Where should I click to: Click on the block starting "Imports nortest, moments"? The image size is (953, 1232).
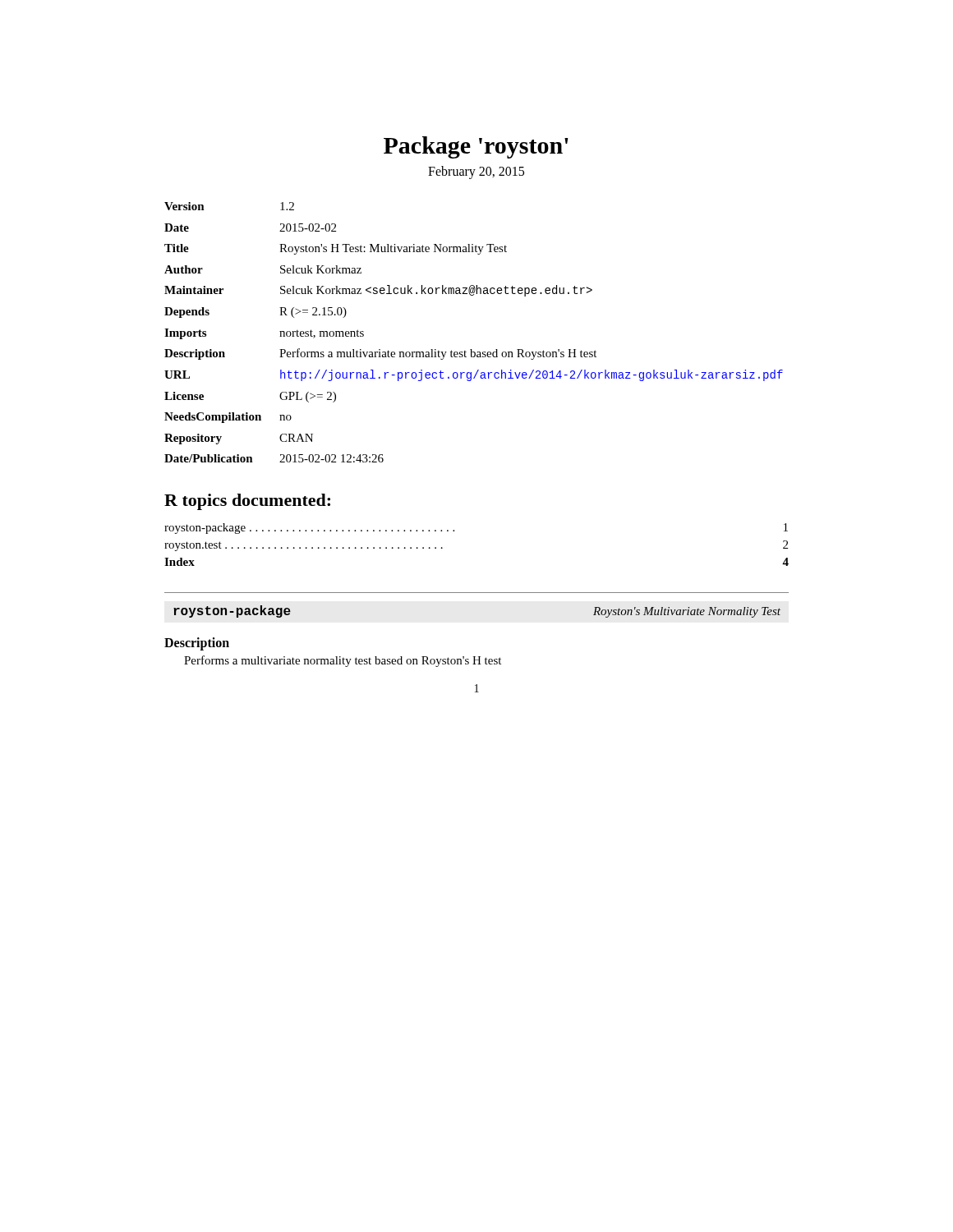189,334
